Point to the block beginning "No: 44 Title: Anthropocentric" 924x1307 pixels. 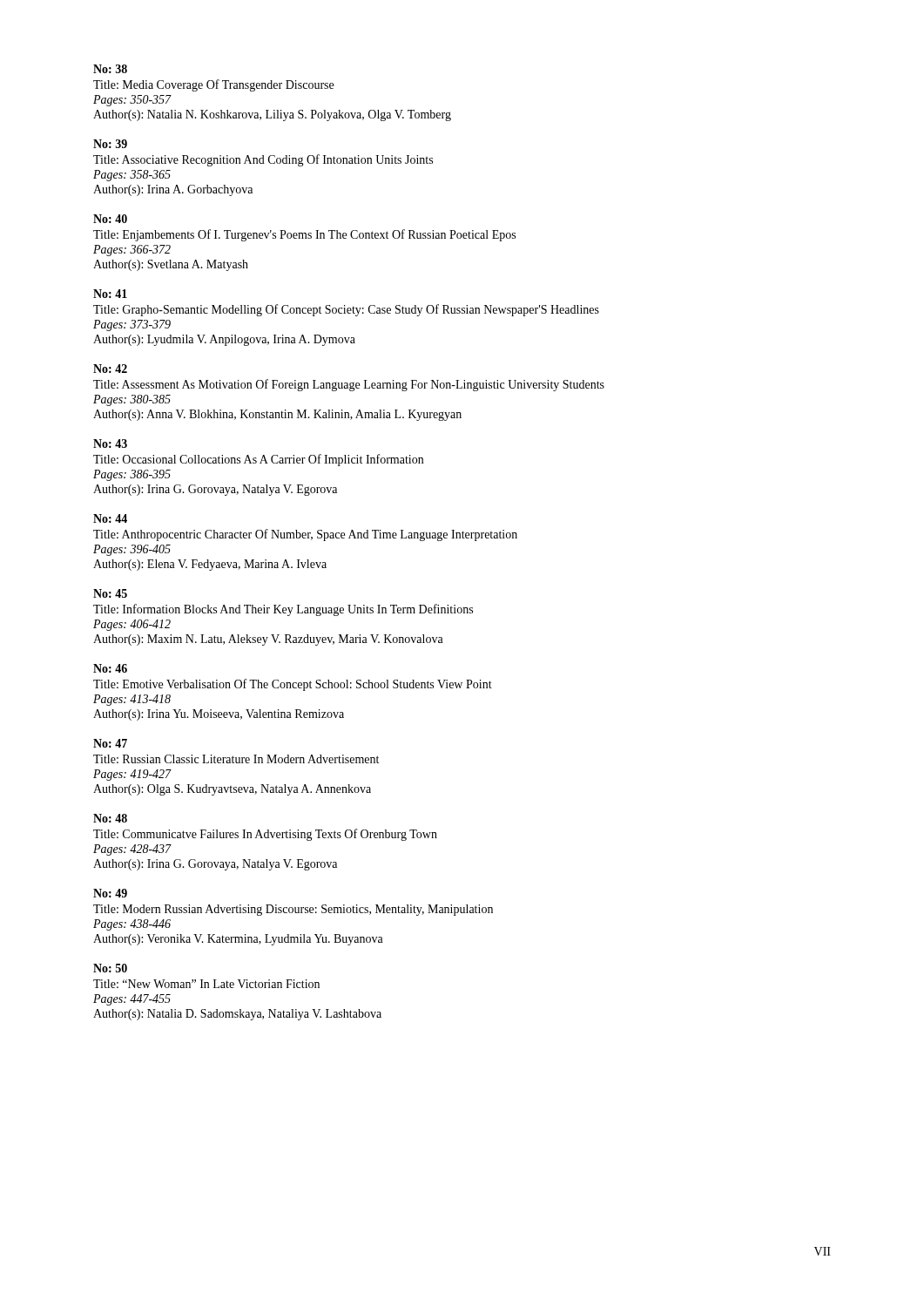[462, 542]
